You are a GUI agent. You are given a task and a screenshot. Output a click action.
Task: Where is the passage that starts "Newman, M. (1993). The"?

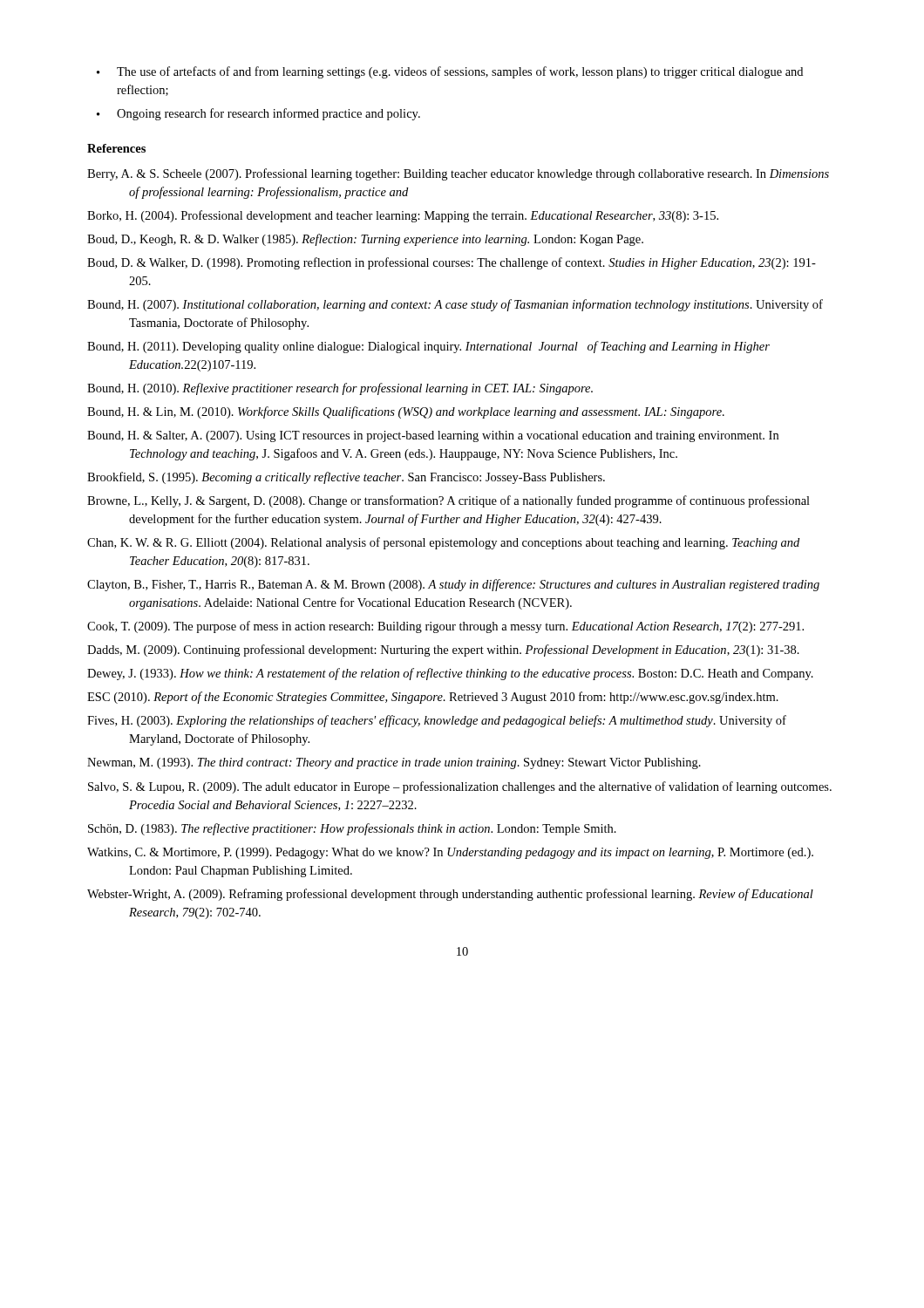tap(394, 763)
